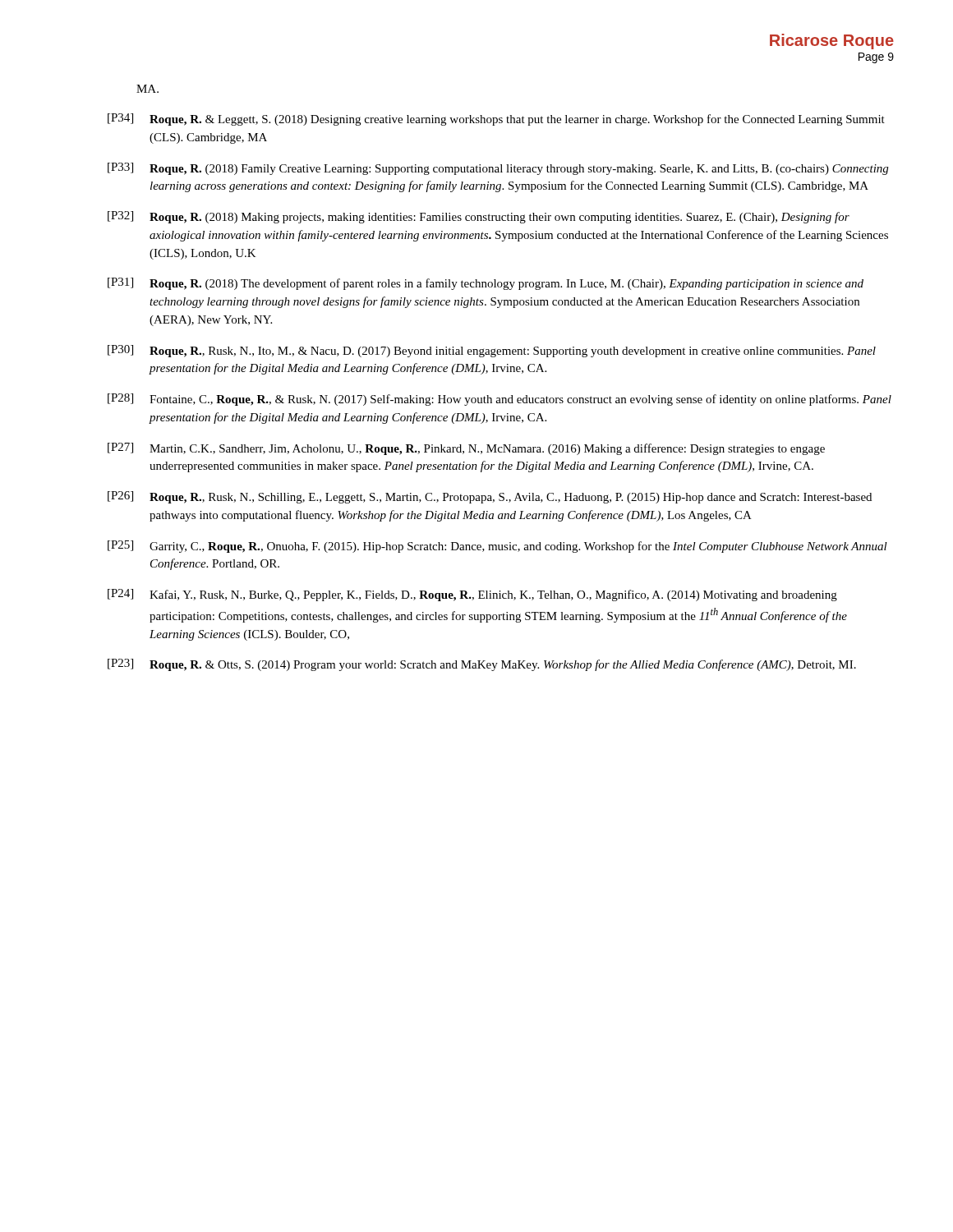Click on the element starting "[P34] Roque, R."
953x1232 pixels.
[x=500, y=129]
